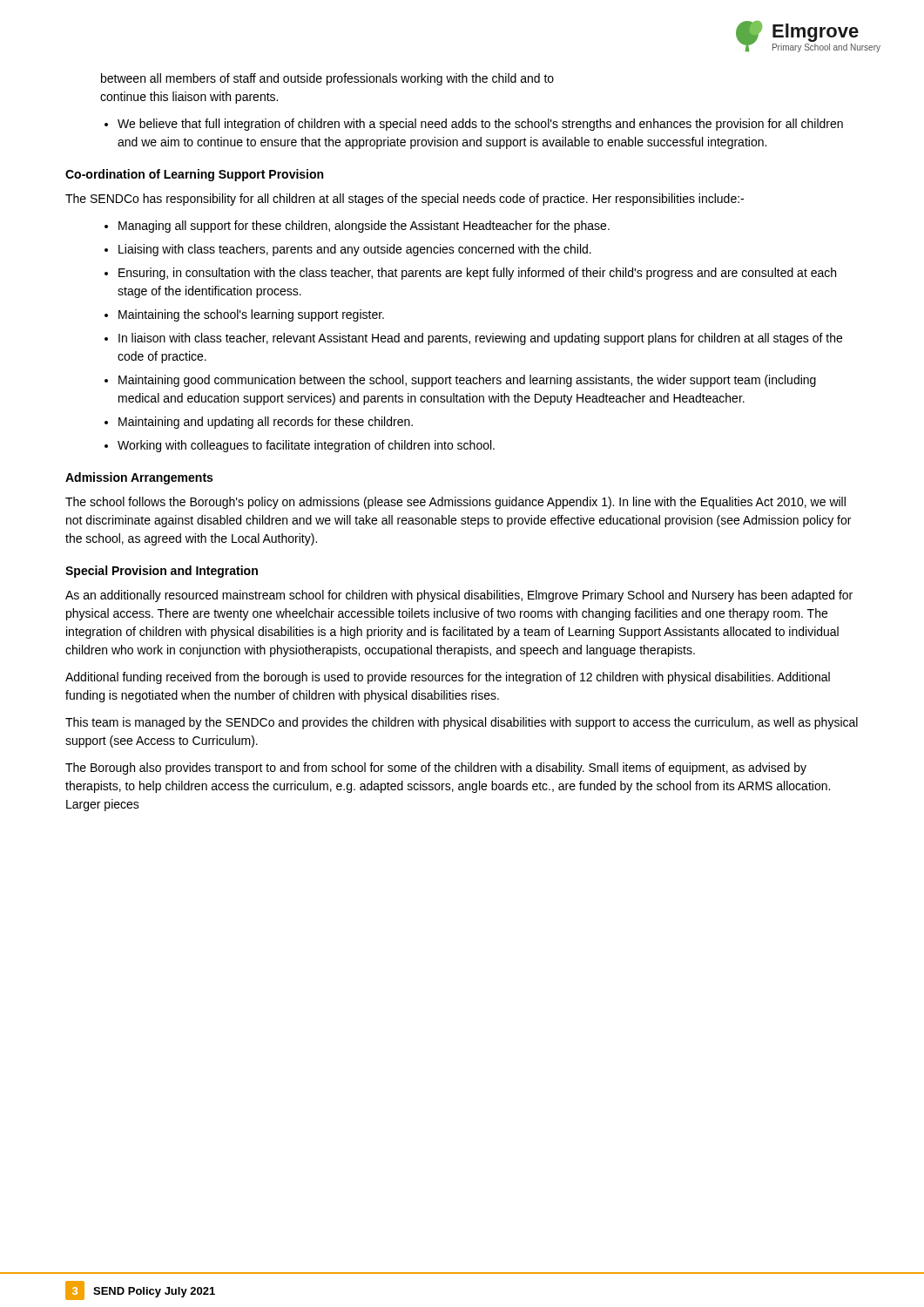The width and height of the screenshot is (924, 1307).
Task: Click on the text block containing "The school follows the Borough's policy on admissions"
Action: (462, 521)
